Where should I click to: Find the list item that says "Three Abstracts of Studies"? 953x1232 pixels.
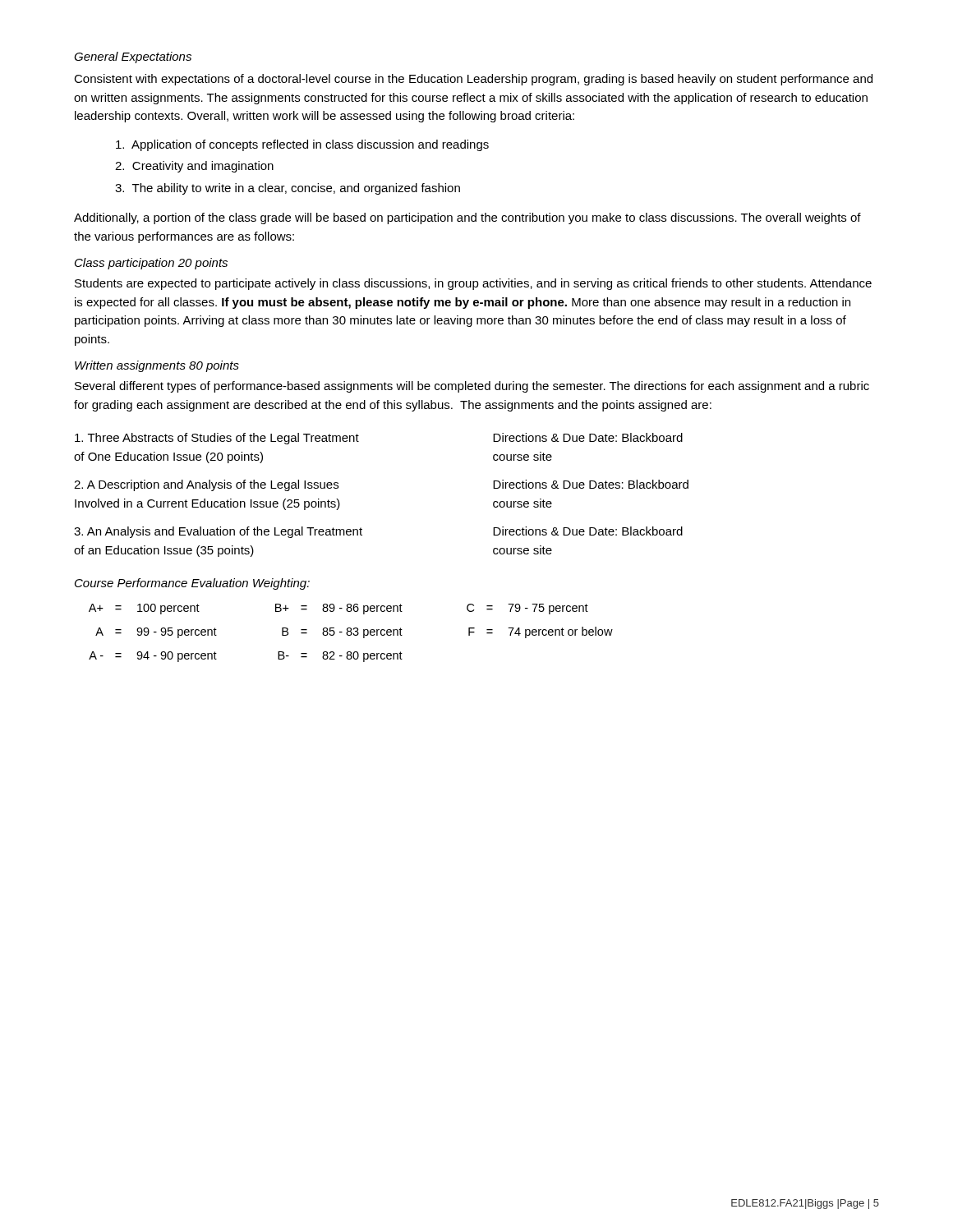(217, 438)
